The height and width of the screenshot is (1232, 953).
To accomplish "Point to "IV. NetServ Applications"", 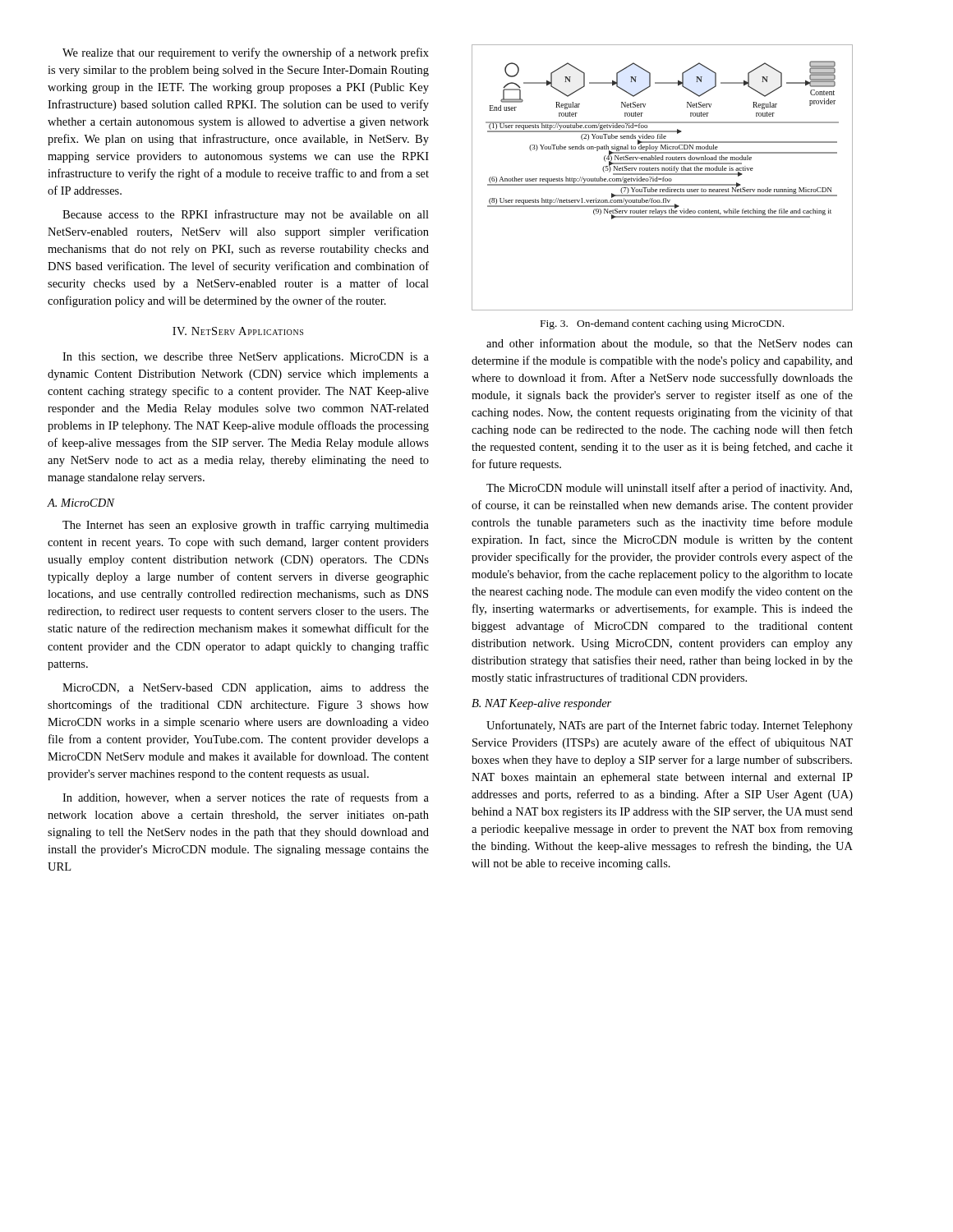I will (238, 332).
